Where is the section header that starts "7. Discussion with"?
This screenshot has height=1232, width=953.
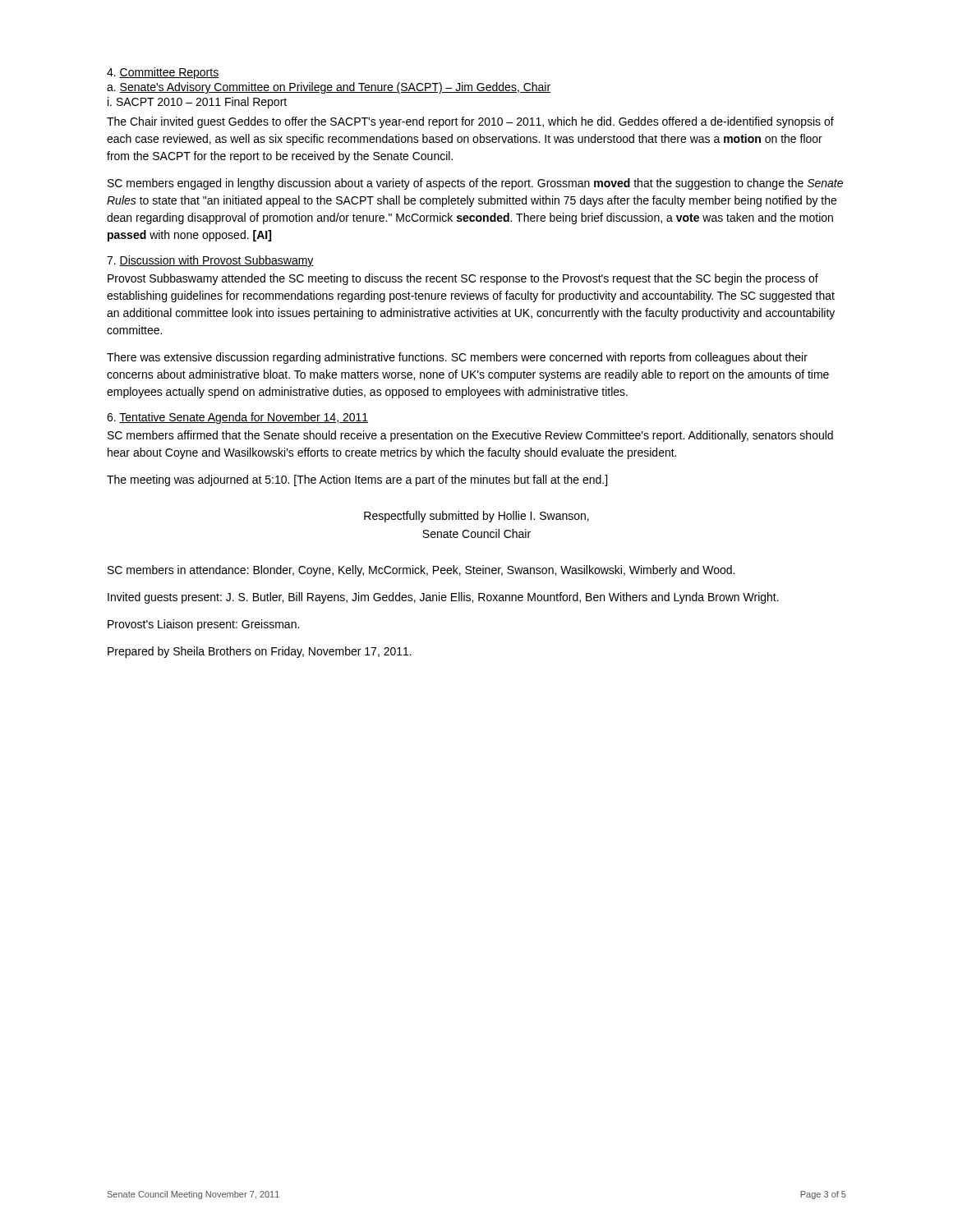210,260
